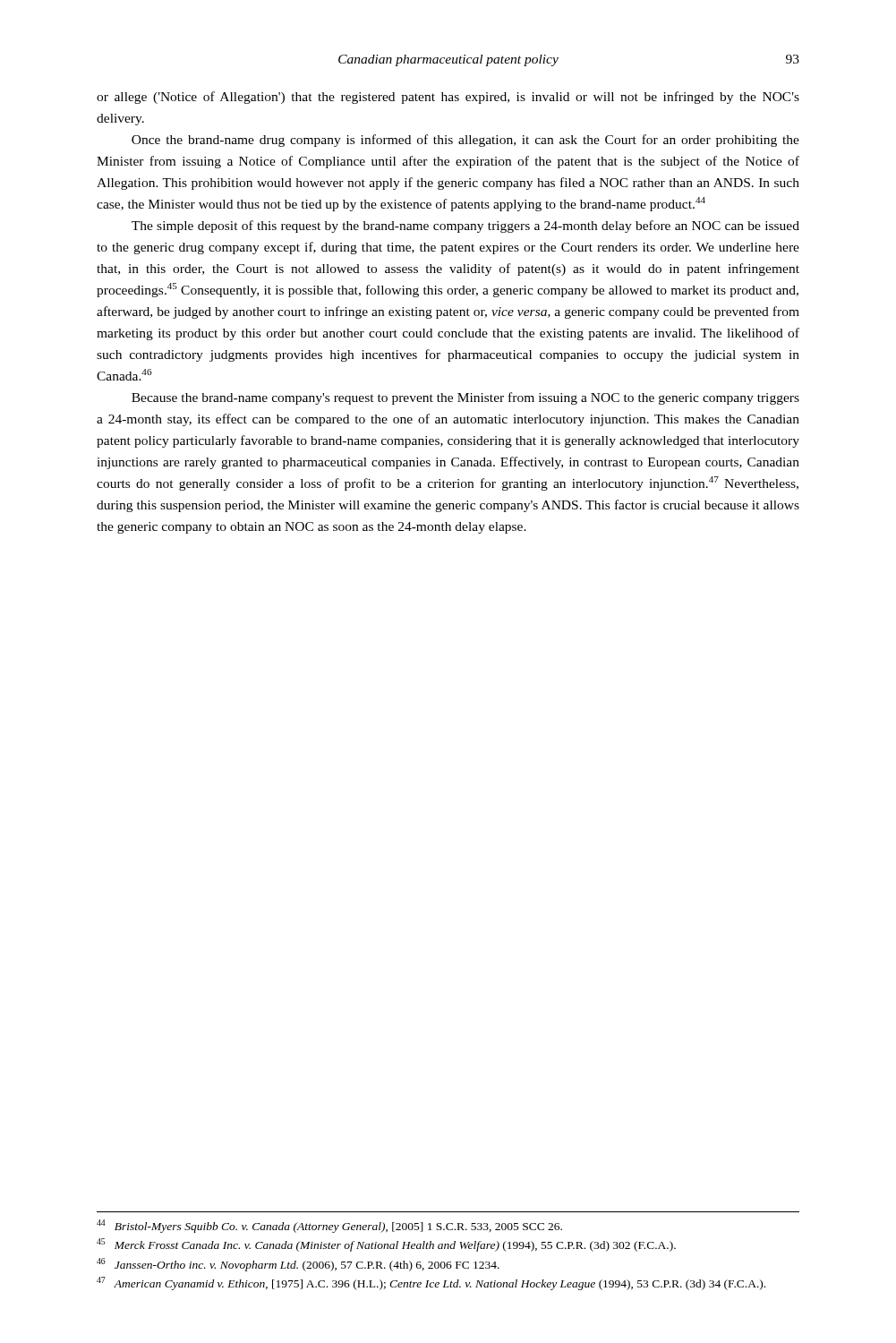Select the region starting "or allege ('Notice of Allegation') that"
Viewport: 896px width, 1343px height.
448,107
